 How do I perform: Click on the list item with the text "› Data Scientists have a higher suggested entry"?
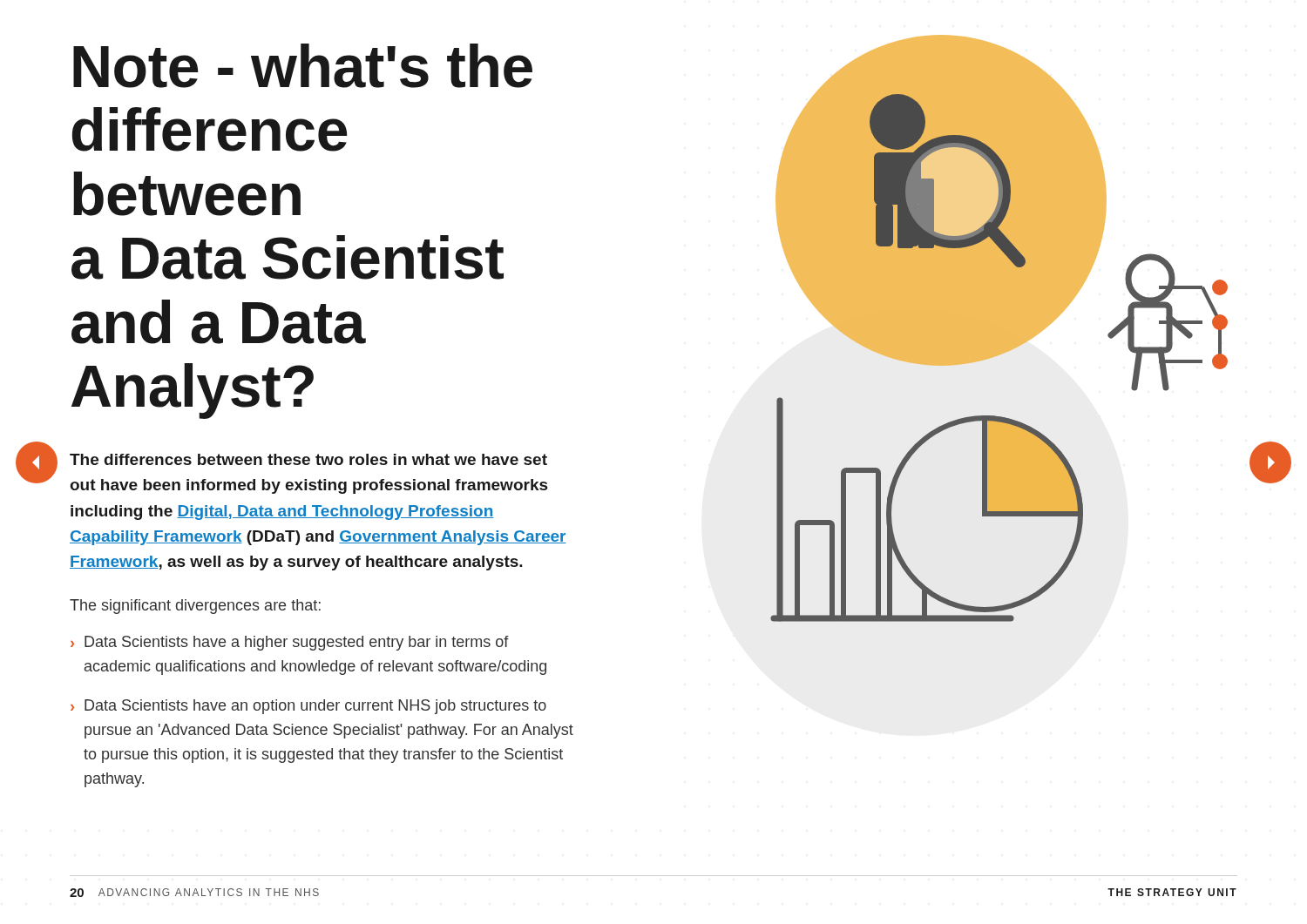tap(322, 655)
